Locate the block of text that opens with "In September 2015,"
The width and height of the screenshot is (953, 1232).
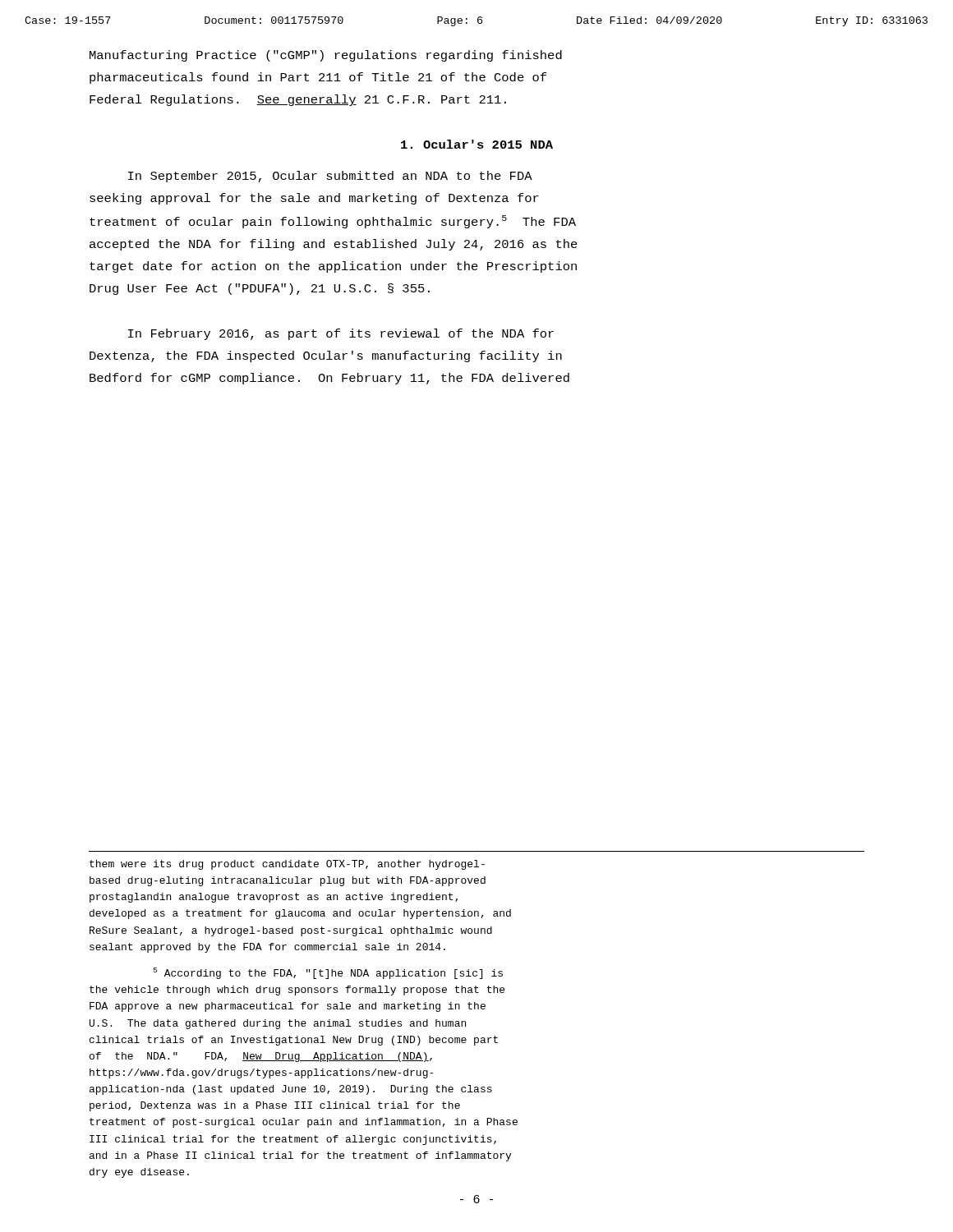(333, 233)
